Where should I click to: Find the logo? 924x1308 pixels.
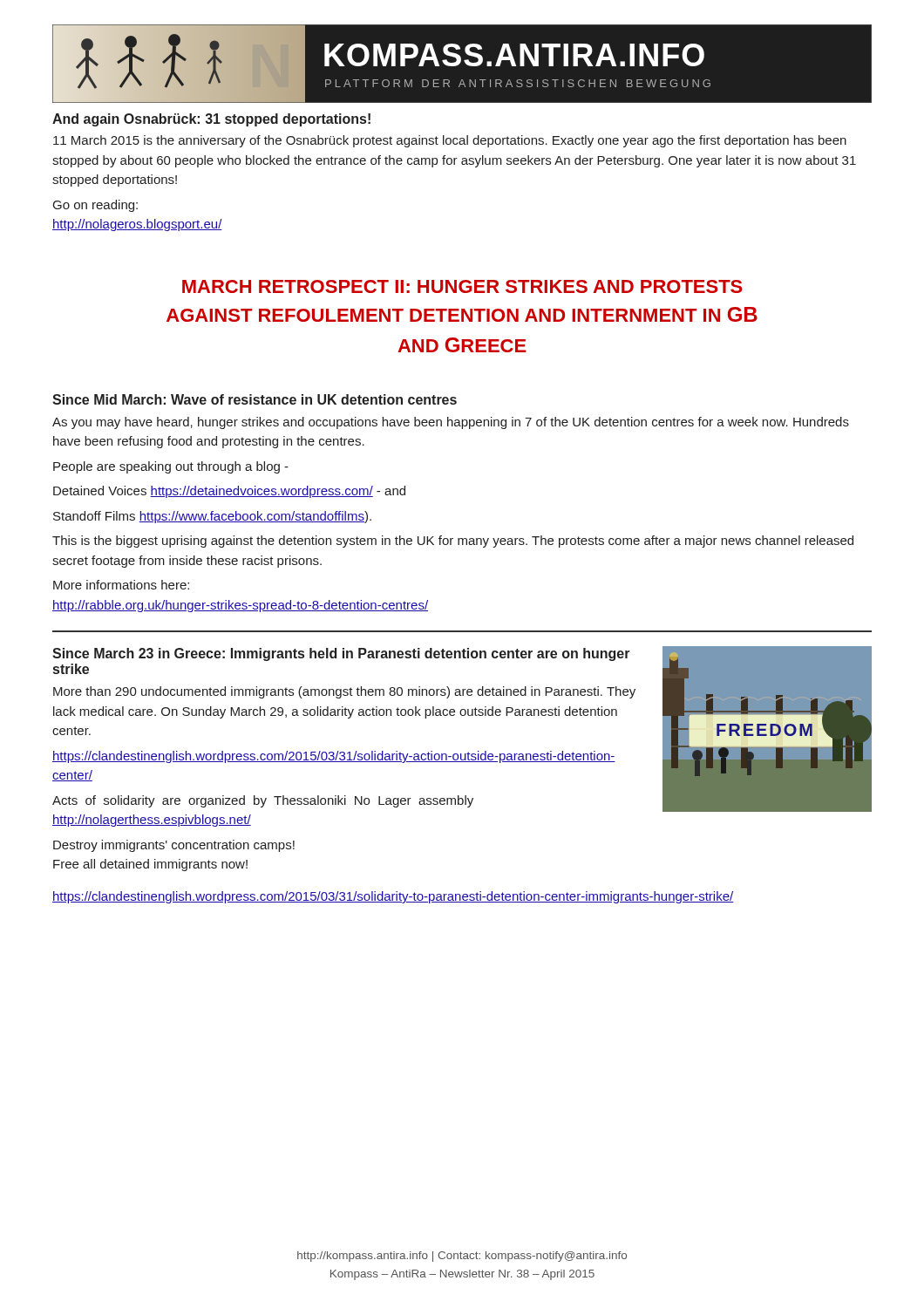point(462,64)
